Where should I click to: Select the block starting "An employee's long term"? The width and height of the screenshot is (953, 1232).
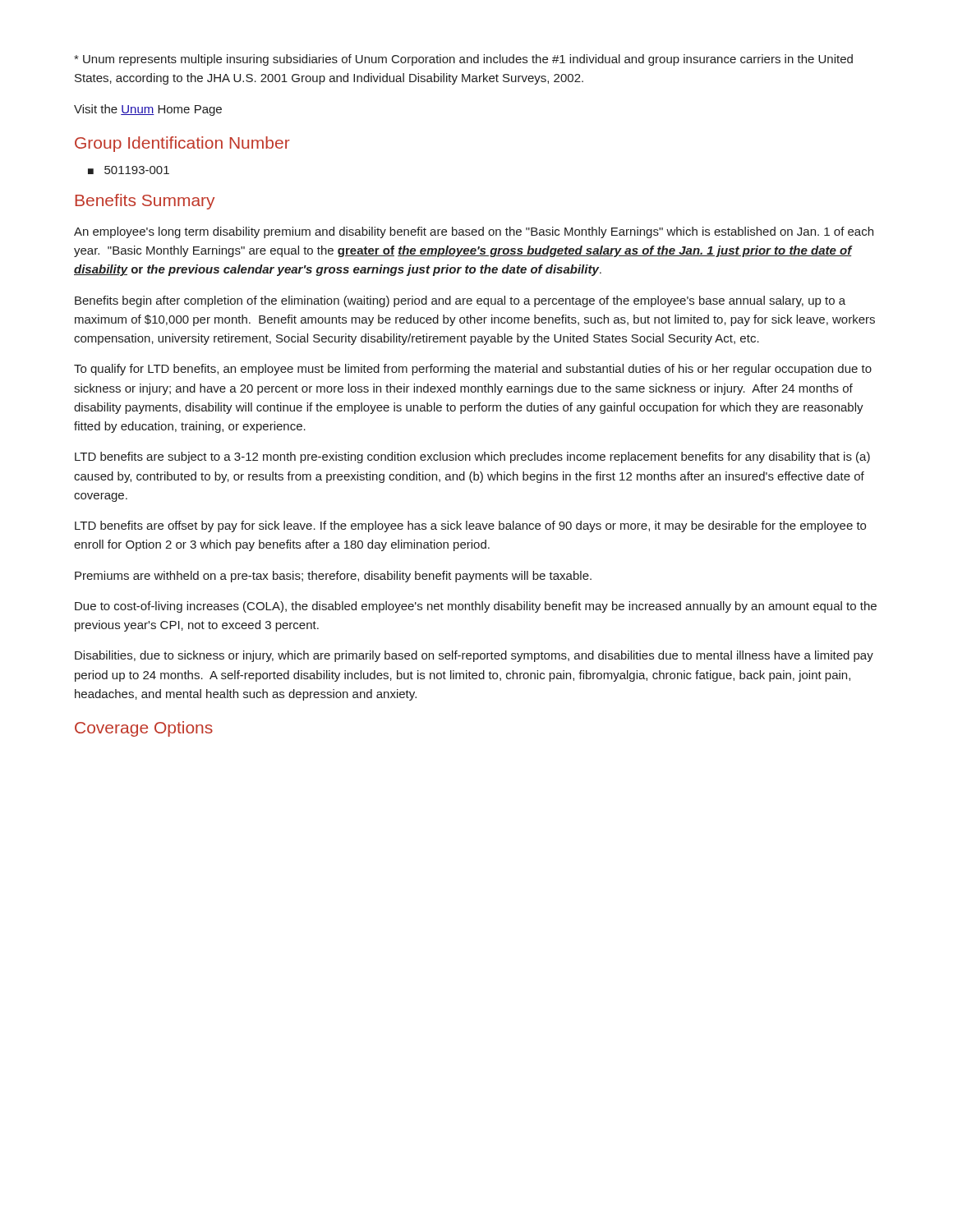474,250
